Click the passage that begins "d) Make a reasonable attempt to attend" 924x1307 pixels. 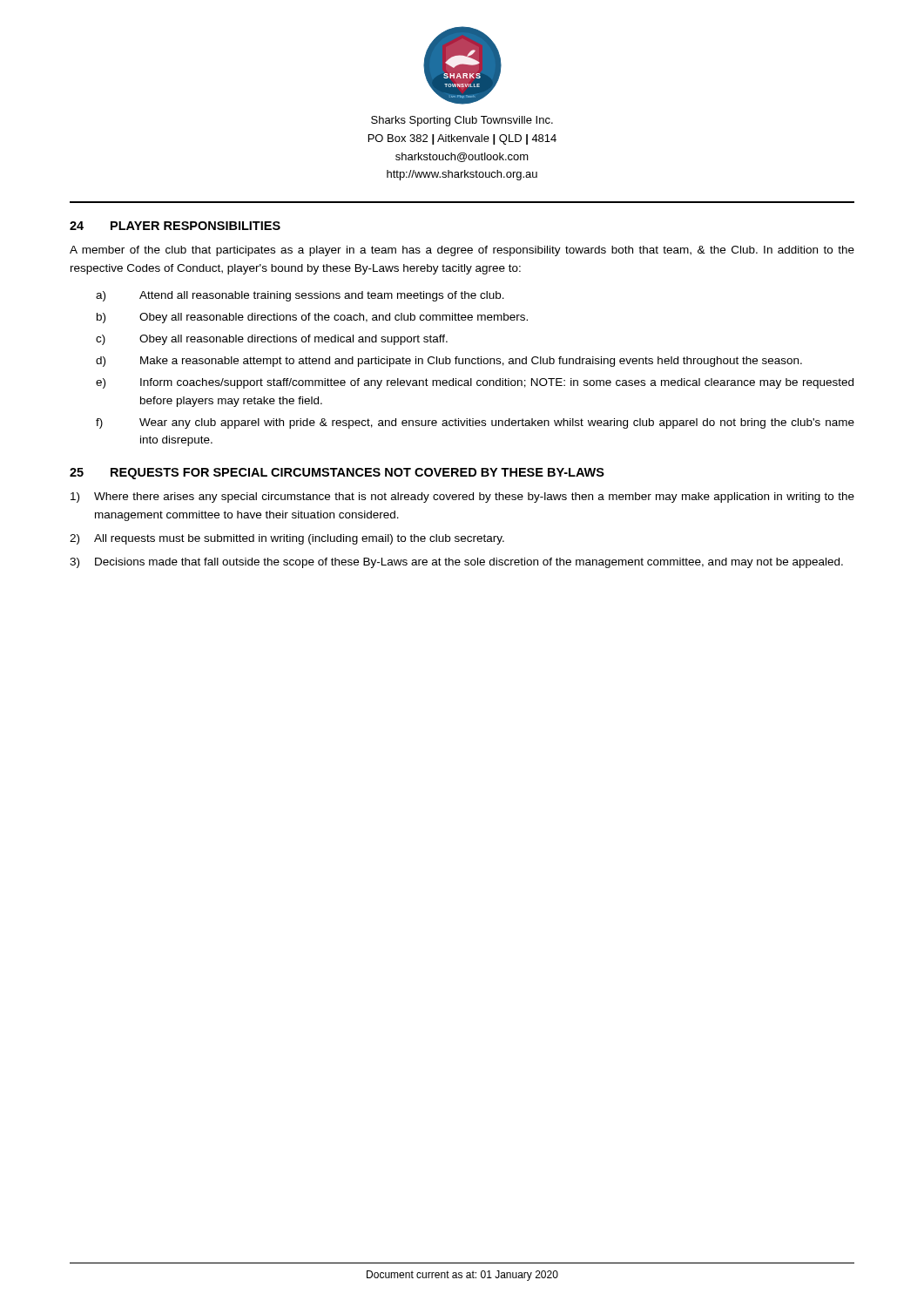coord(462,361)
